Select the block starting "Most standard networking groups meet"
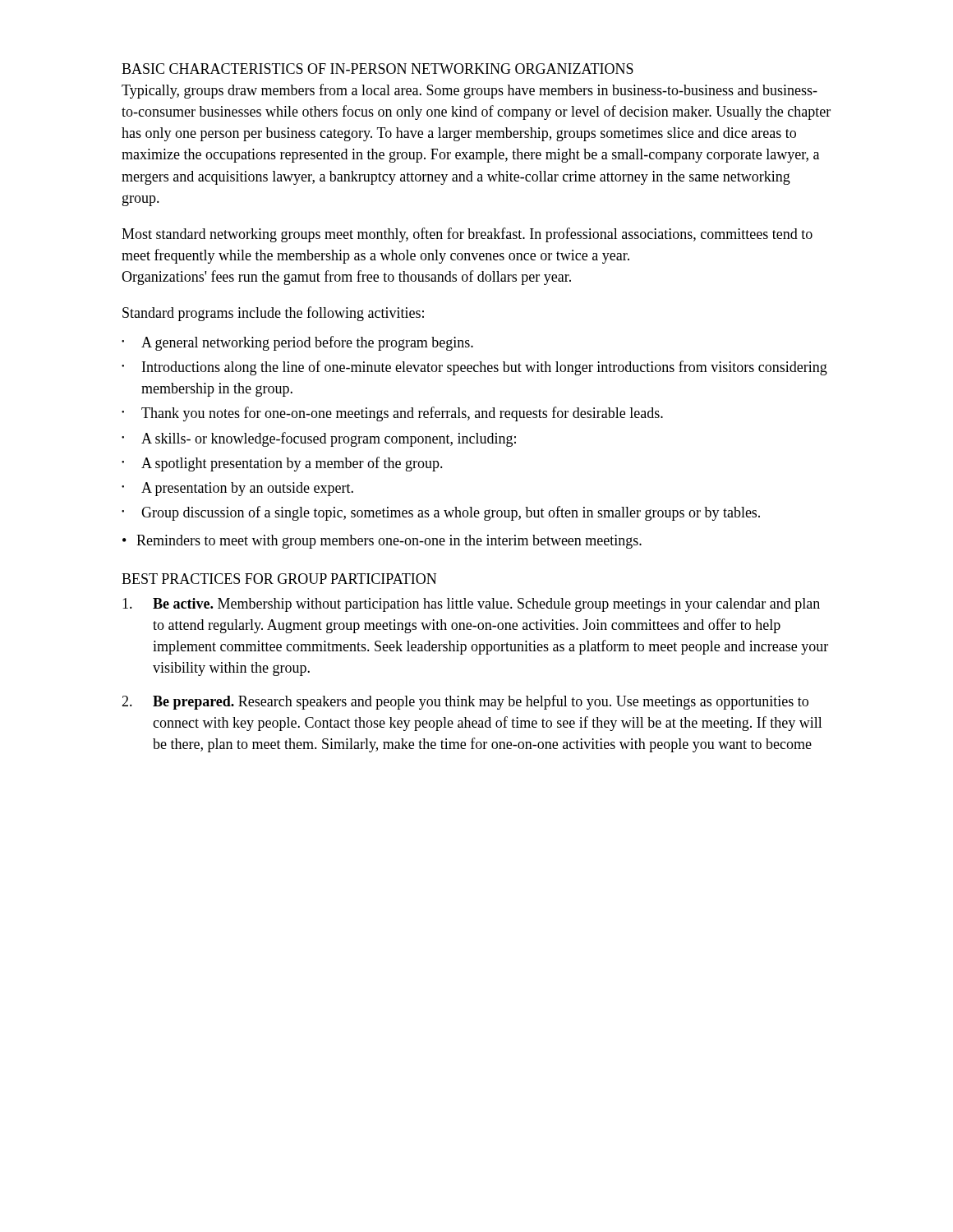Image resolution: width=953 pixels, height=1232 pixels. point(467,255)
